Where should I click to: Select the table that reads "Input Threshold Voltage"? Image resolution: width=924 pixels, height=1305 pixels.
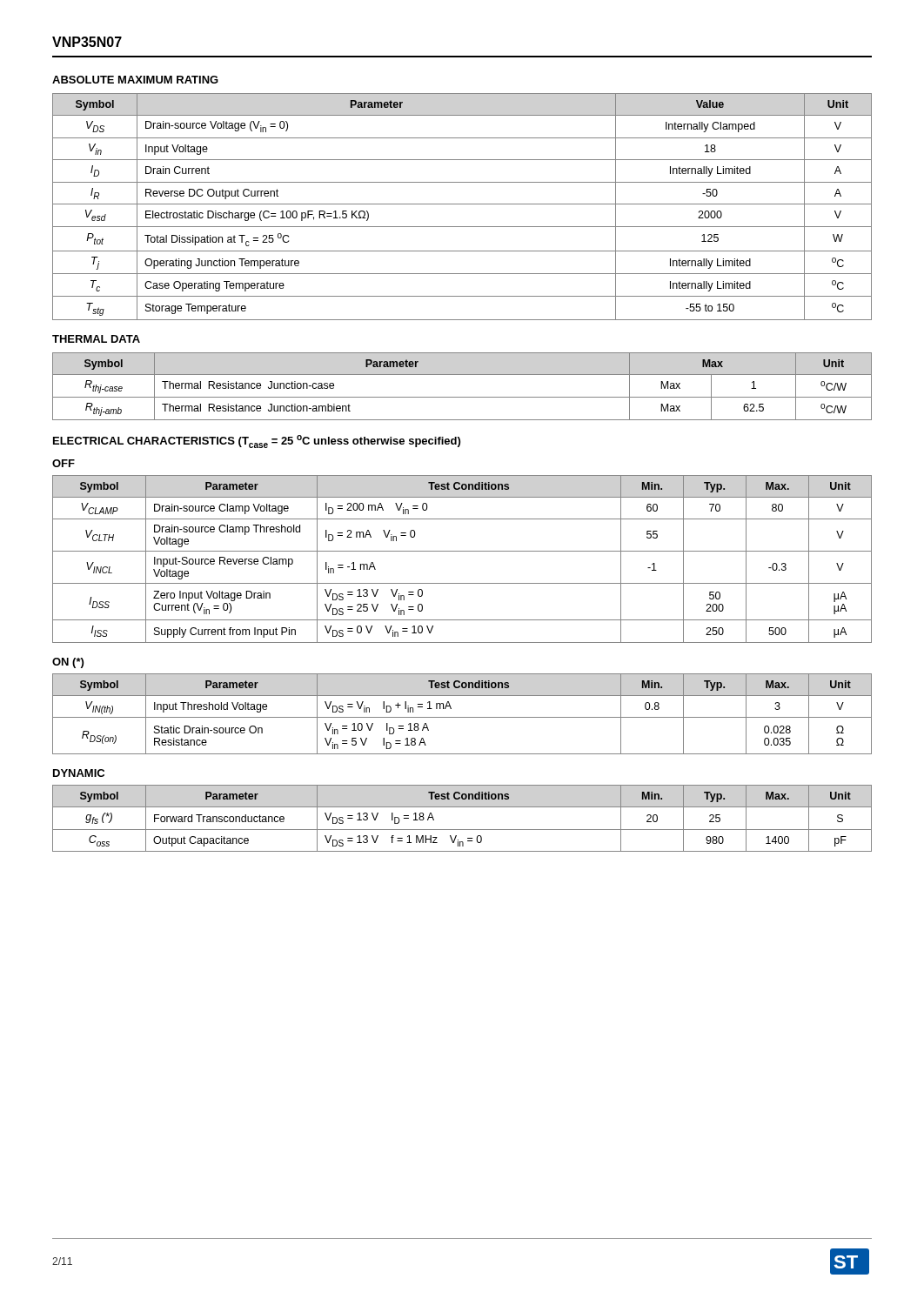click(x=462, y=714)
